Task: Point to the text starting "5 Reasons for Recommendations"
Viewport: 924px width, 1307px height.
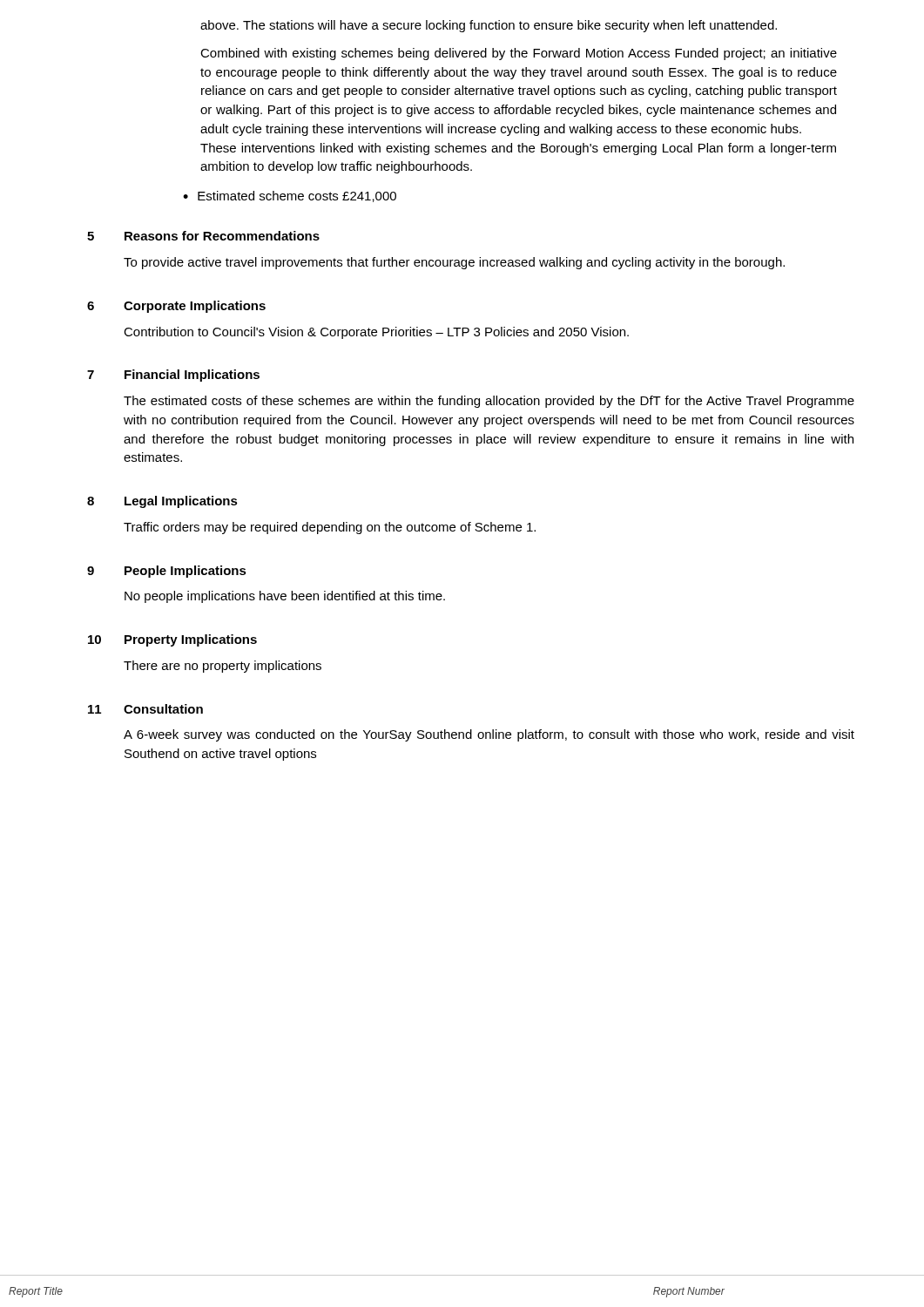Action: pos(203,236)
